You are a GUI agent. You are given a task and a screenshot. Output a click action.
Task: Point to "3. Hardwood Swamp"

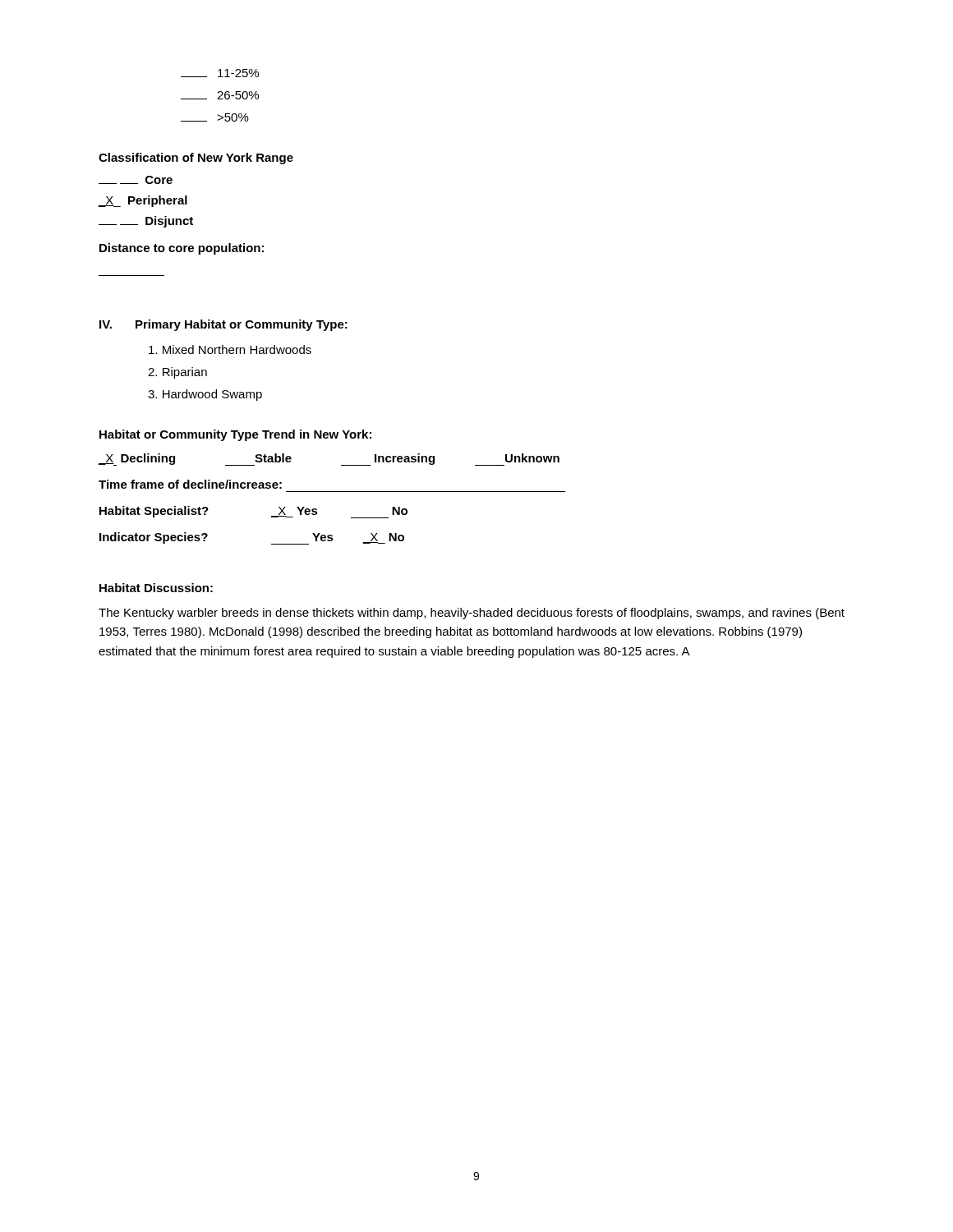(205, 394)
